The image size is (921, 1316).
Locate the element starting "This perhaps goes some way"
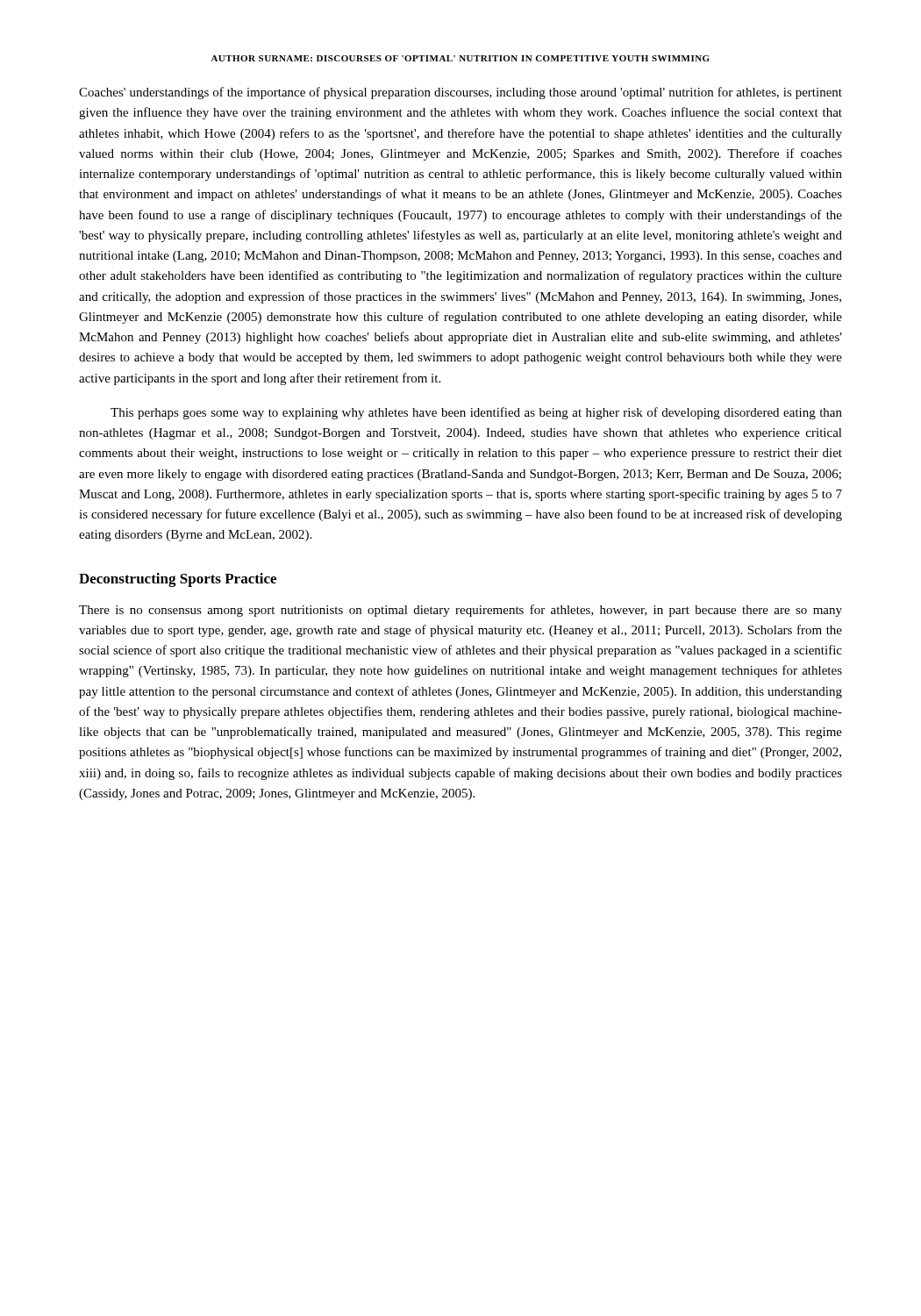460,473
